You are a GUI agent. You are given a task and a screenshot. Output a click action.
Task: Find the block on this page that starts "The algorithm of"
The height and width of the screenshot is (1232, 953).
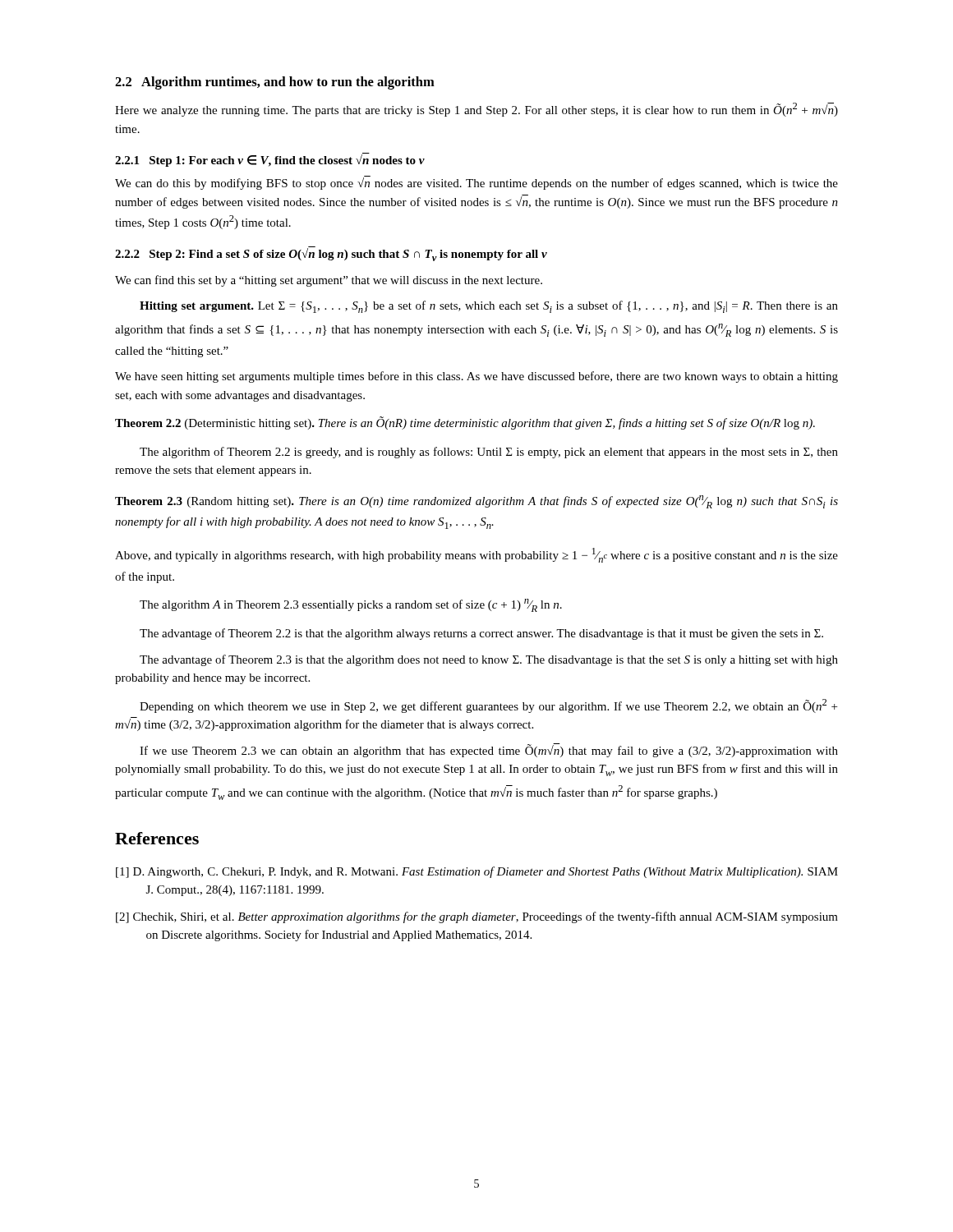pyautogui.click(x=476, y=461)
